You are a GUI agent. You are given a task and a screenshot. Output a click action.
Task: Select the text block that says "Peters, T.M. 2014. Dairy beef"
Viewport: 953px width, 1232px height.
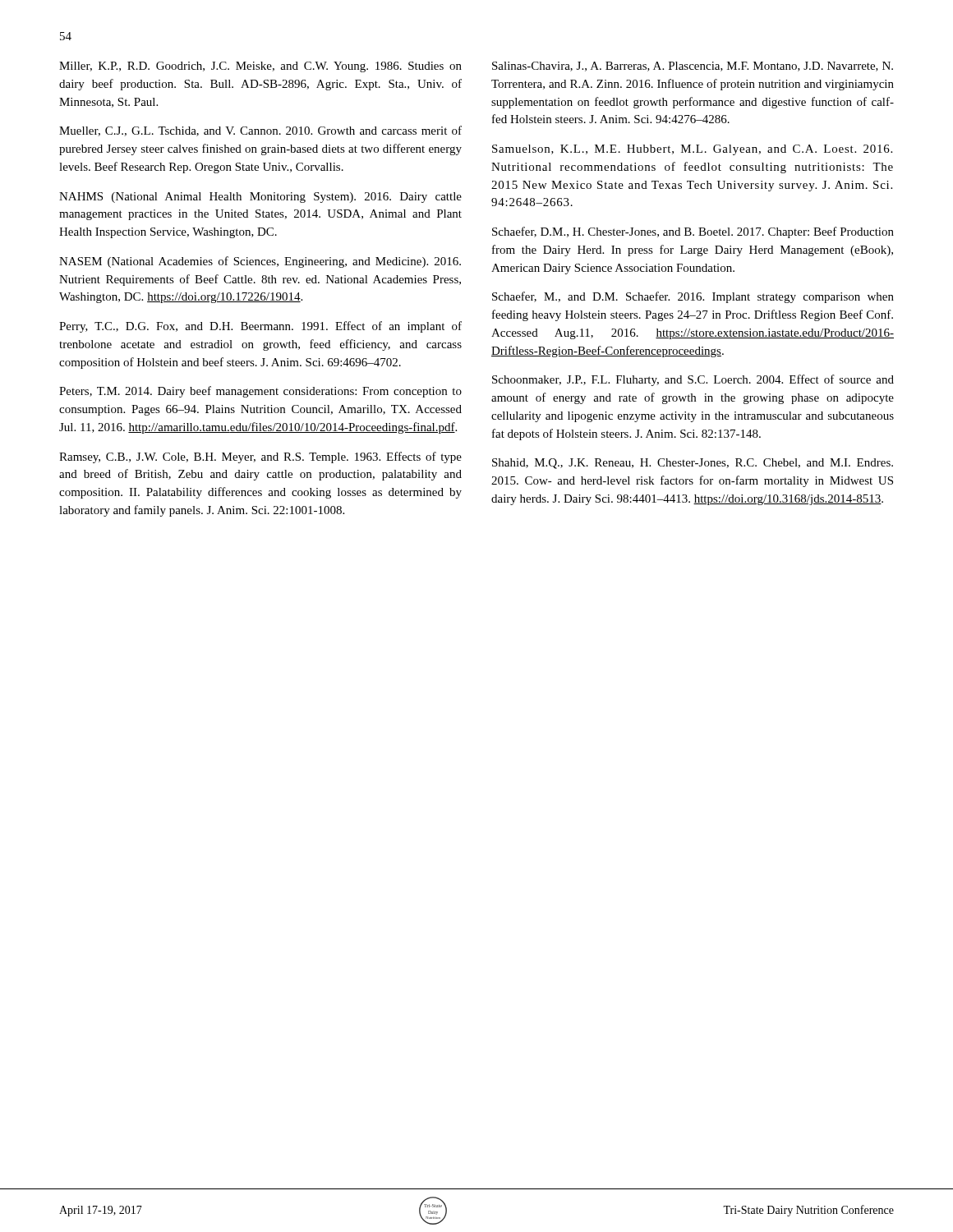tap(260, 409)
